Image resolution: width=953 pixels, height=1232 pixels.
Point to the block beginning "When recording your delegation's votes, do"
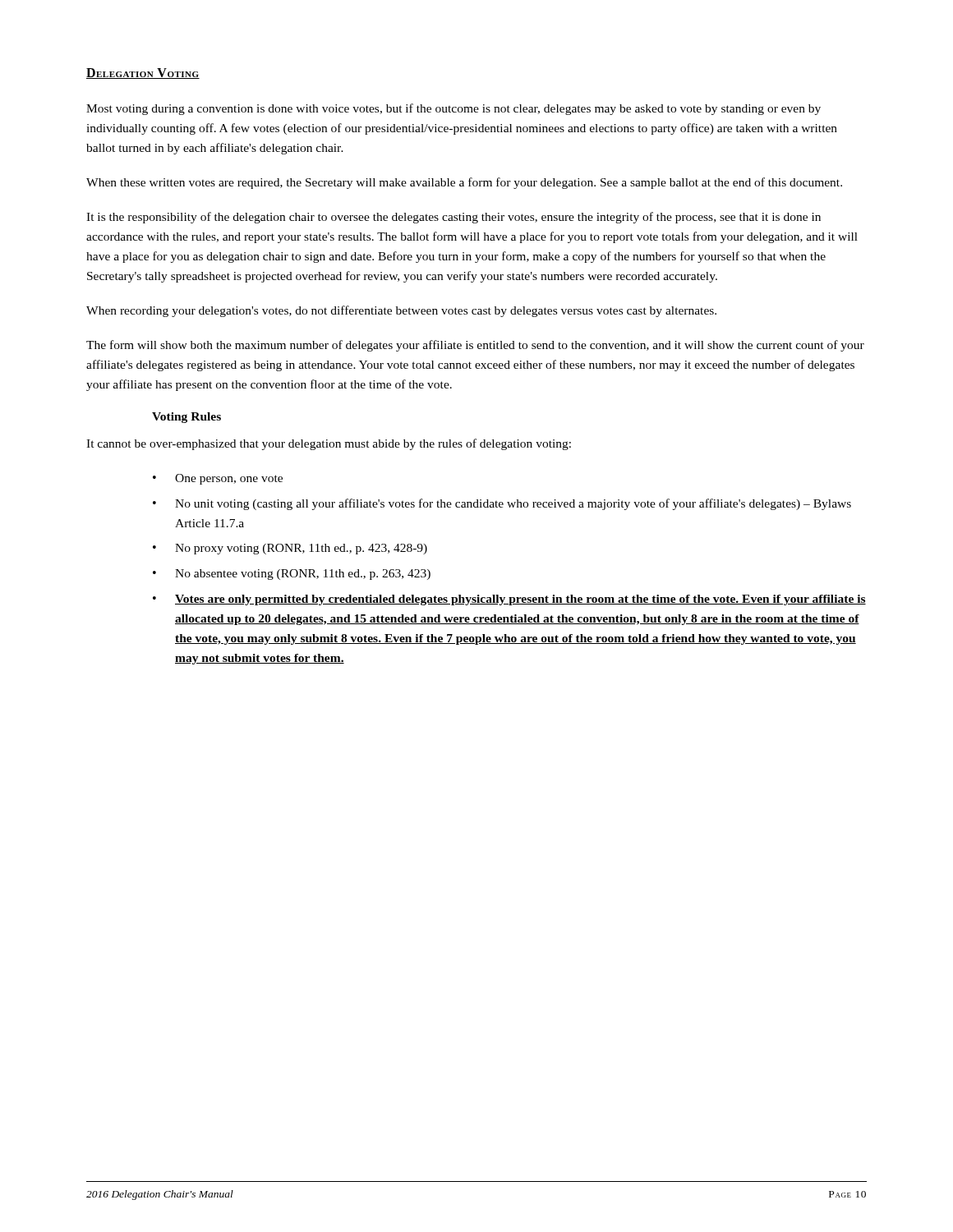[x=402, y=310]
